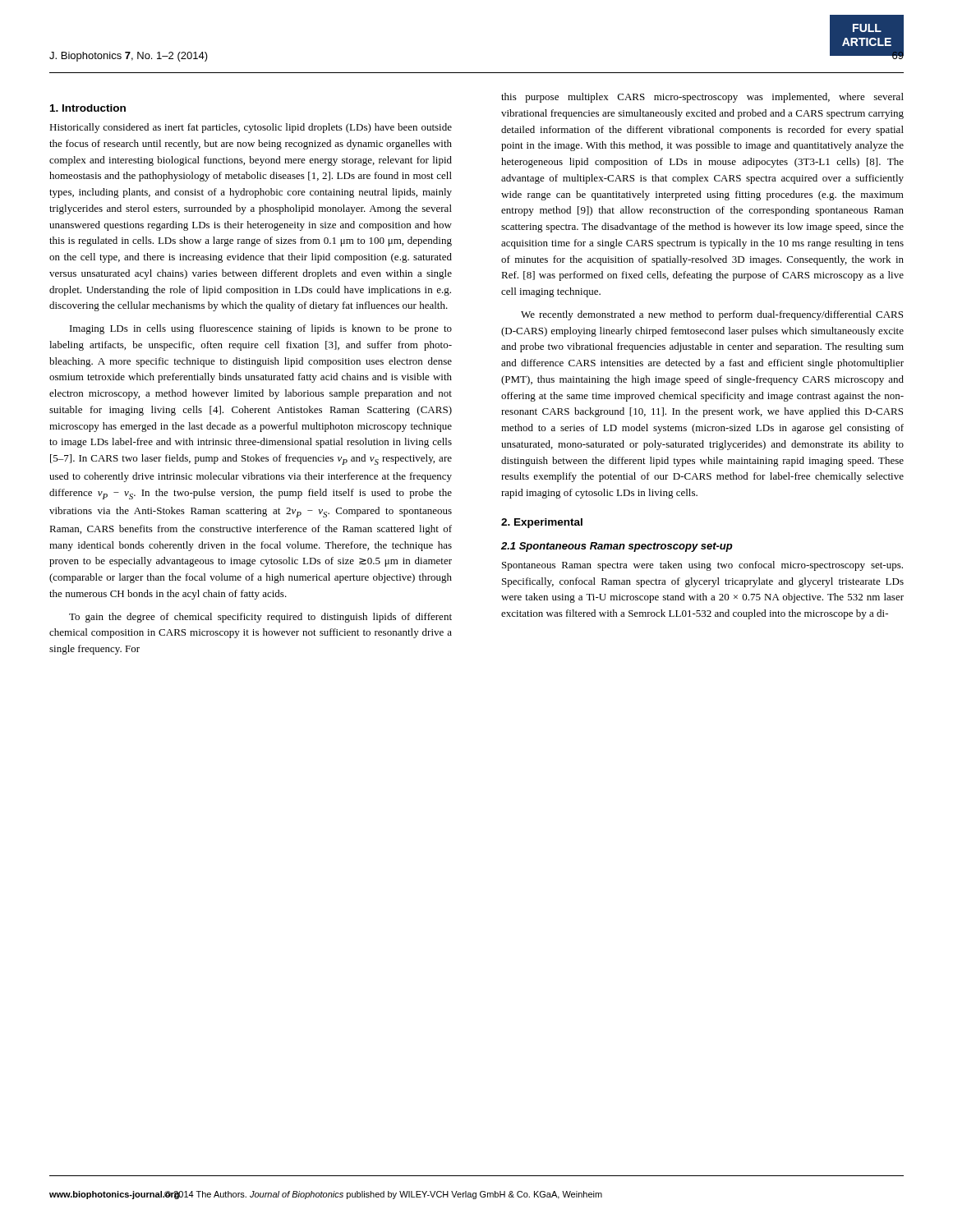This screenshot has width=953, height=1232.
Task: Select the region starting "We recently demonstrated a new"
Action: pos(702,403)
